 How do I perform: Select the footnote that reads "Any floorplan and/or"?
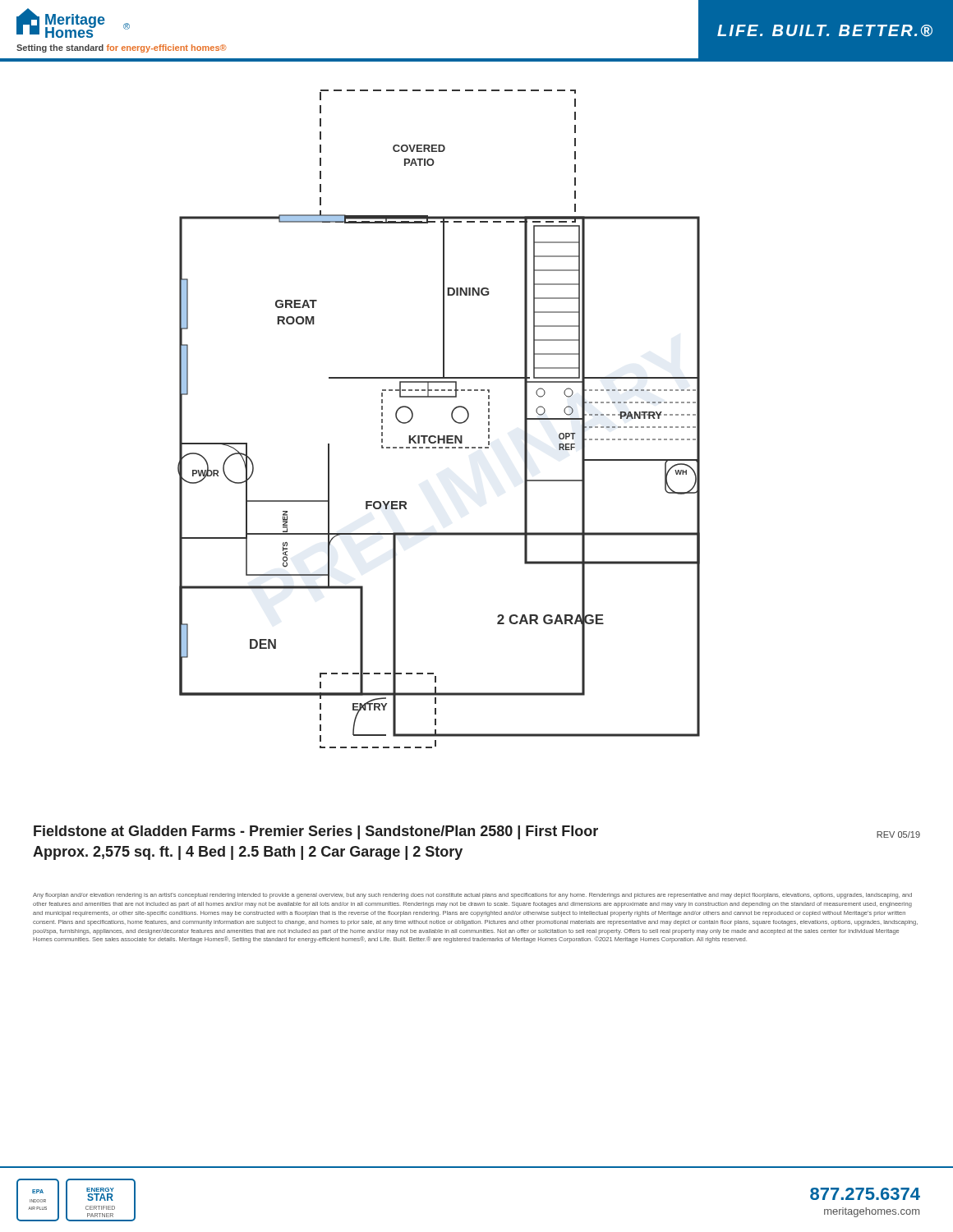coord(476,918)
